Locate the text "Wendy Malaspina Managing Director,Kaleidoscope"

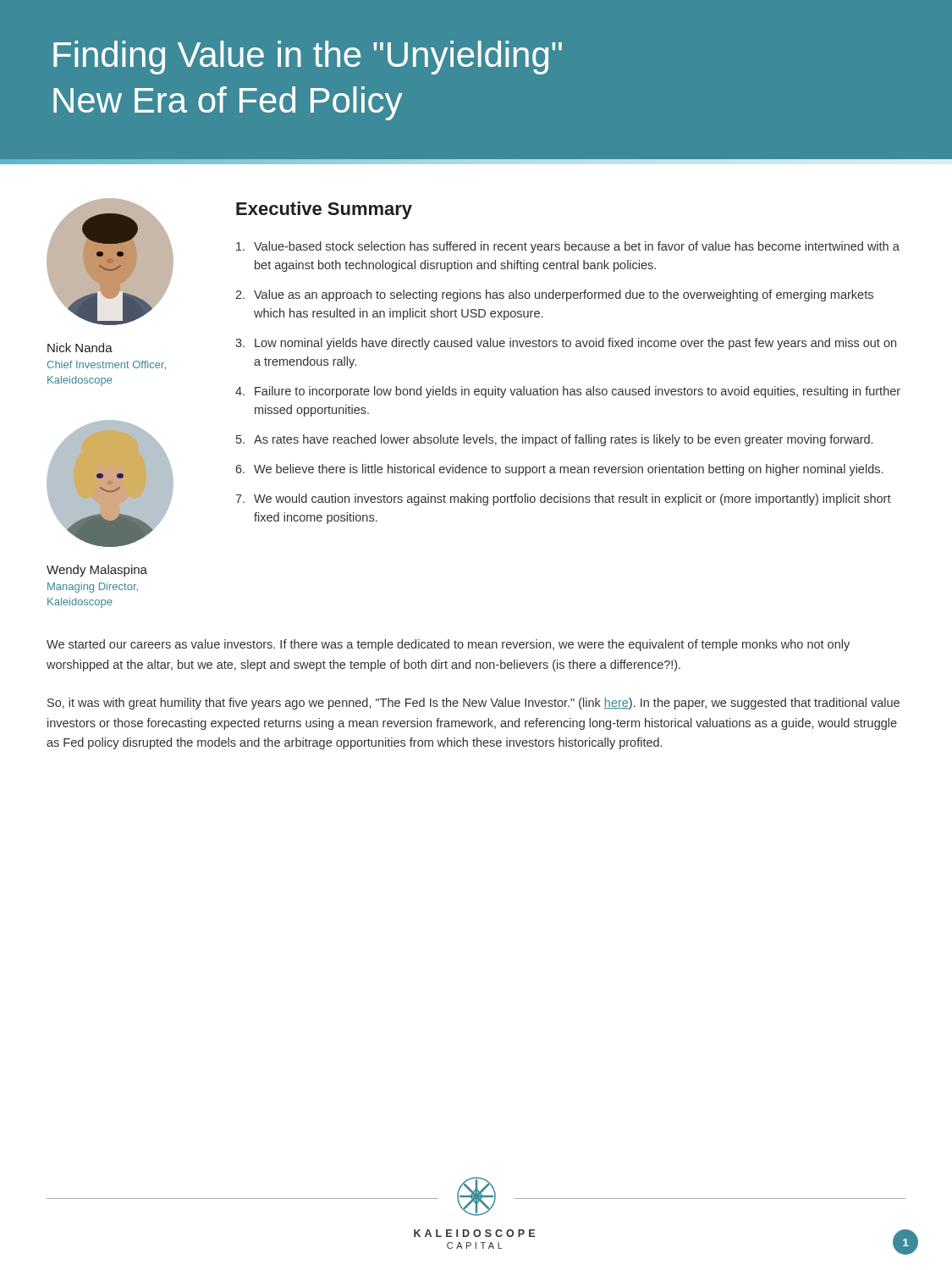click(97, 586)
